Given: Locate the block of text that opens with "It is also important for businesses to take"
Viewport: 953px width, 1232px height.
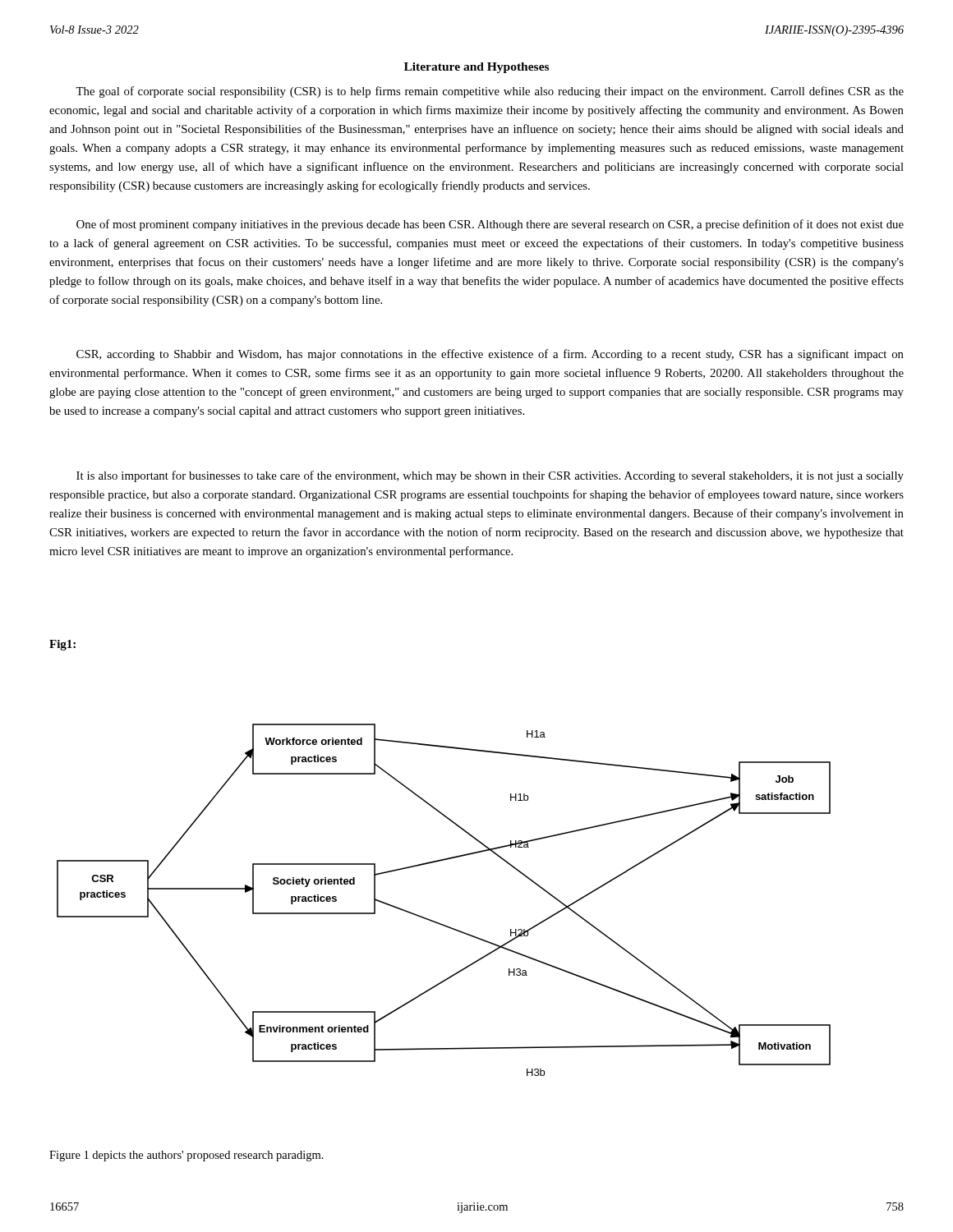Looking at the screenshot, I should (x=476, y=514).
